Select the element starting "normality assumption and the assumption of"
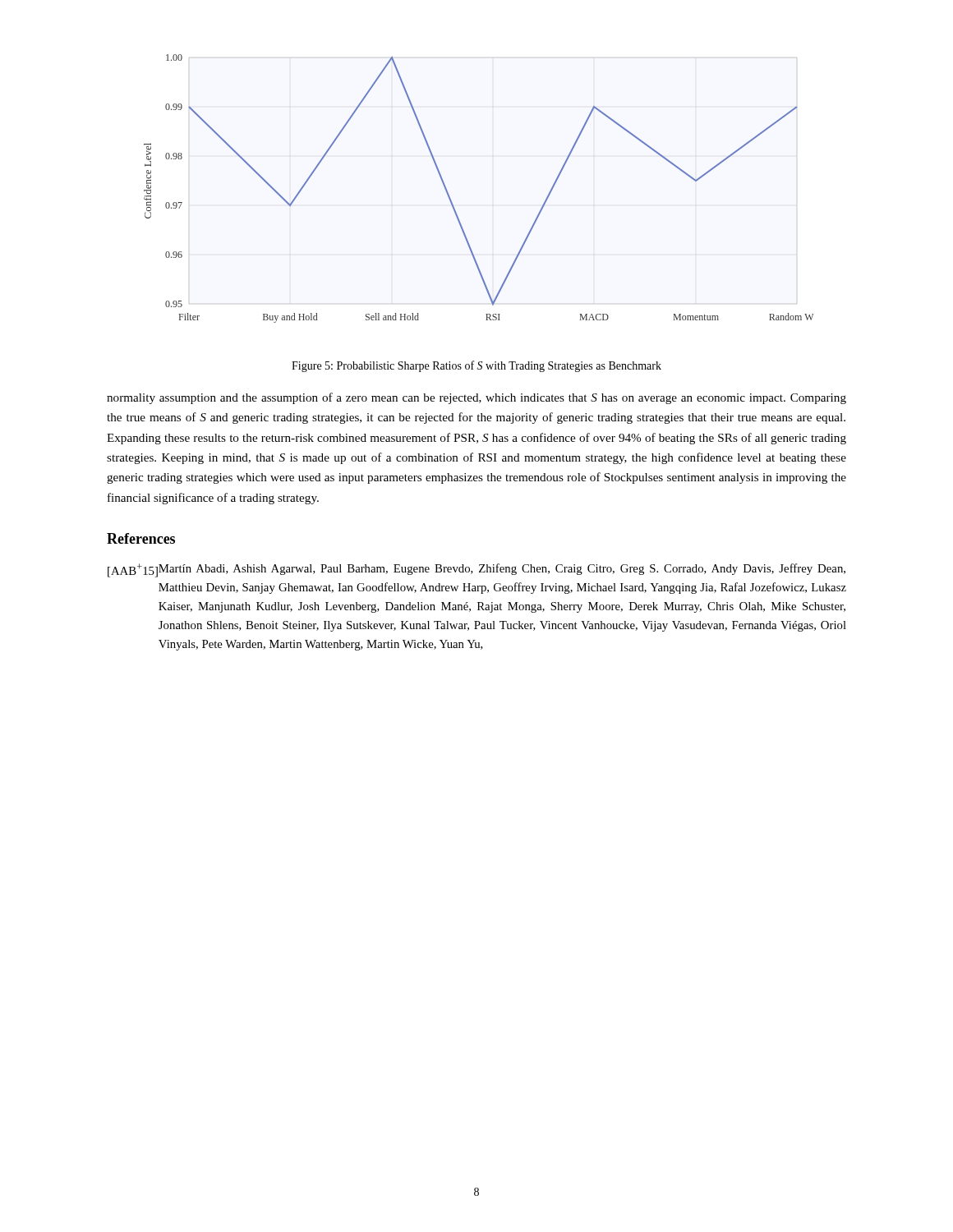The image size is (953, 1232). click(x=476, y=447)
